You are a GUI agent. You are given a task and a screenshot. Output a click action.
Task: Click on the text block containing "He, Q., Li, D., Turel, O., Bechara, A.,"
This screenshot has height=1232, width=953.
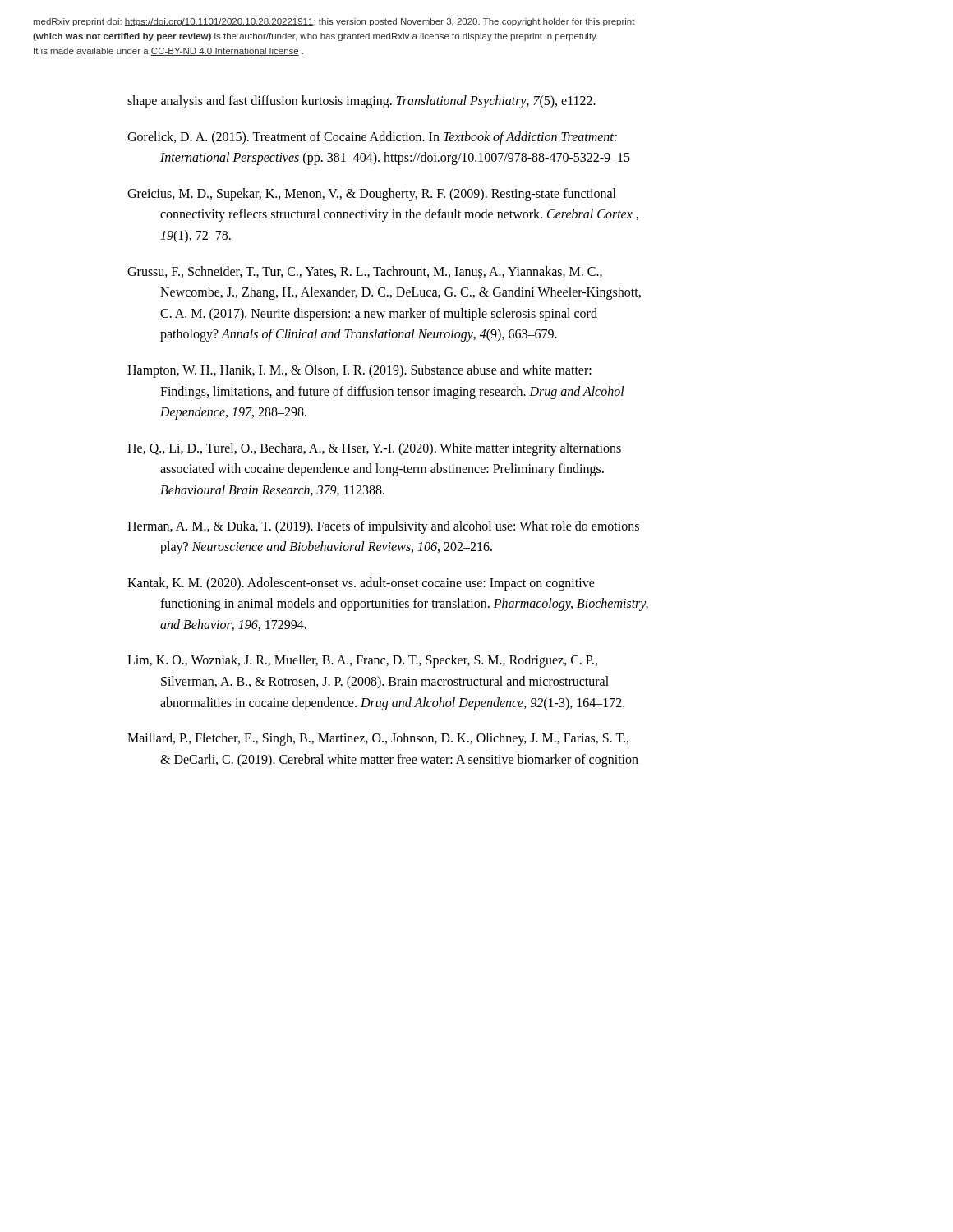tap(491, 469)
